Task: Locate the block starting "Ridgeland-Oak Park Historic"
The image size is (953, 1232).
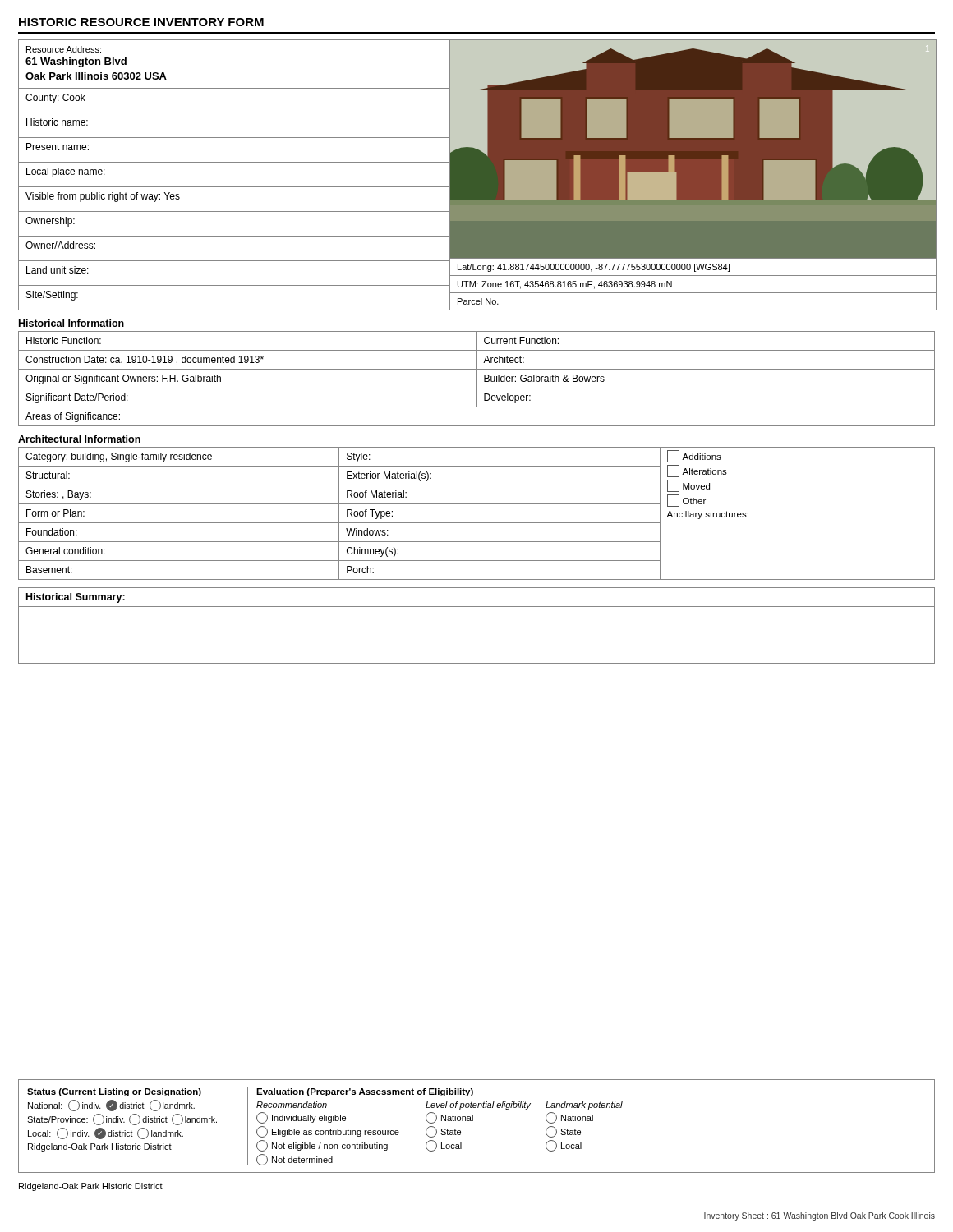Action: [90, 1186]
